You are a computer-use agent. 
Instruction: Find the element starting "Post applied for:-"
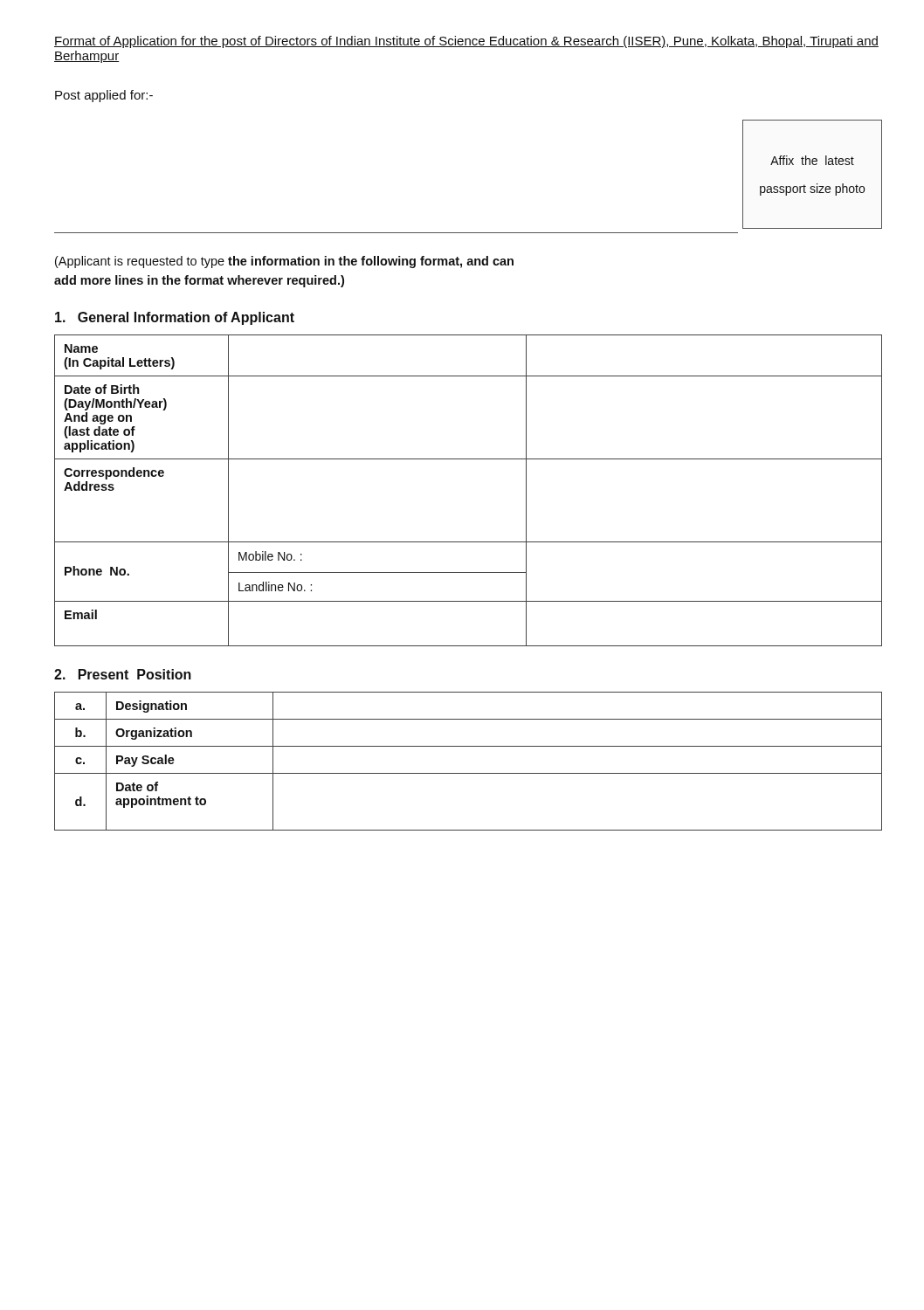104,95
